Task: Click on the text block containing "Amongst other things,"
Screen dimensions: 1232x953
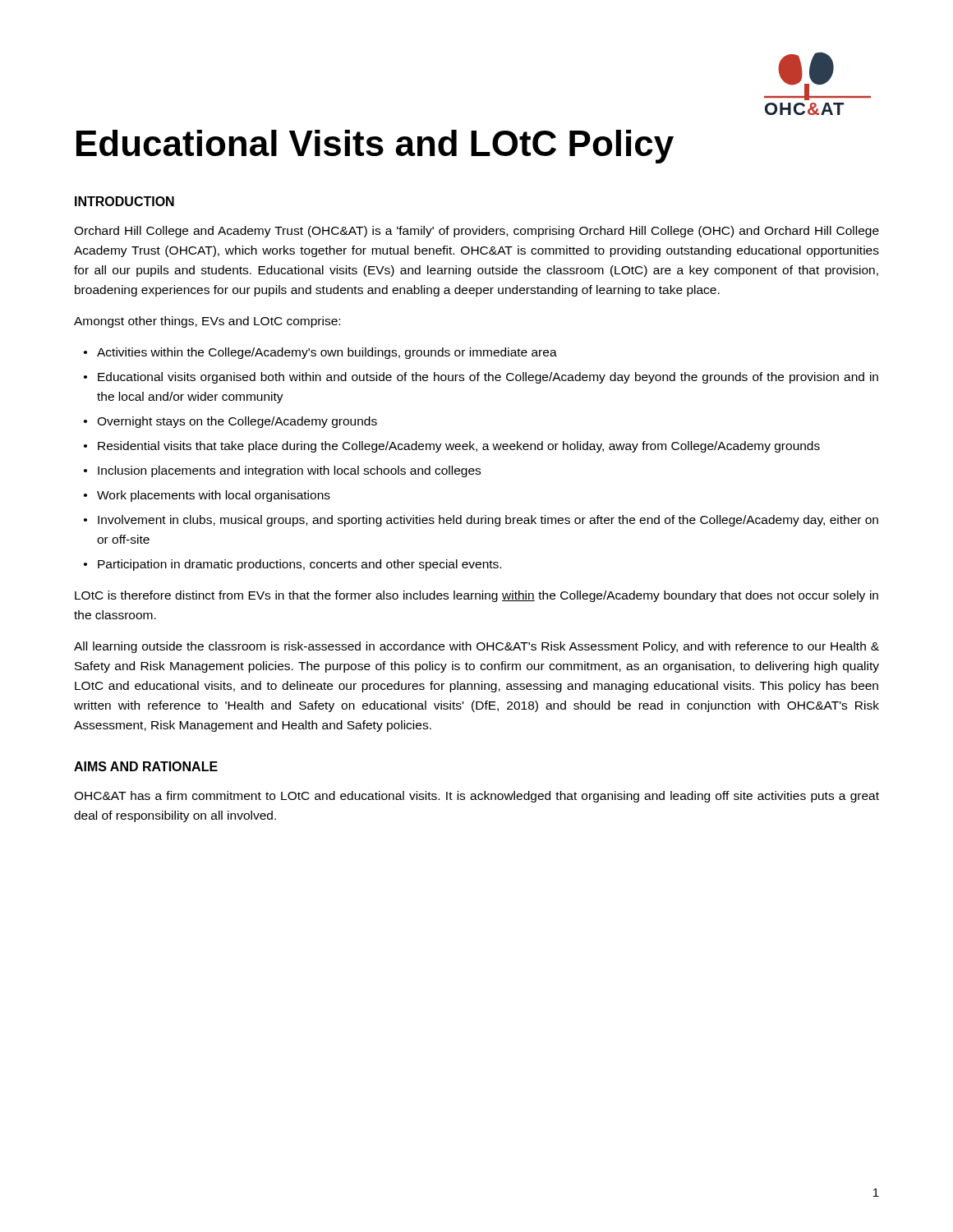Action: point(208,320)
